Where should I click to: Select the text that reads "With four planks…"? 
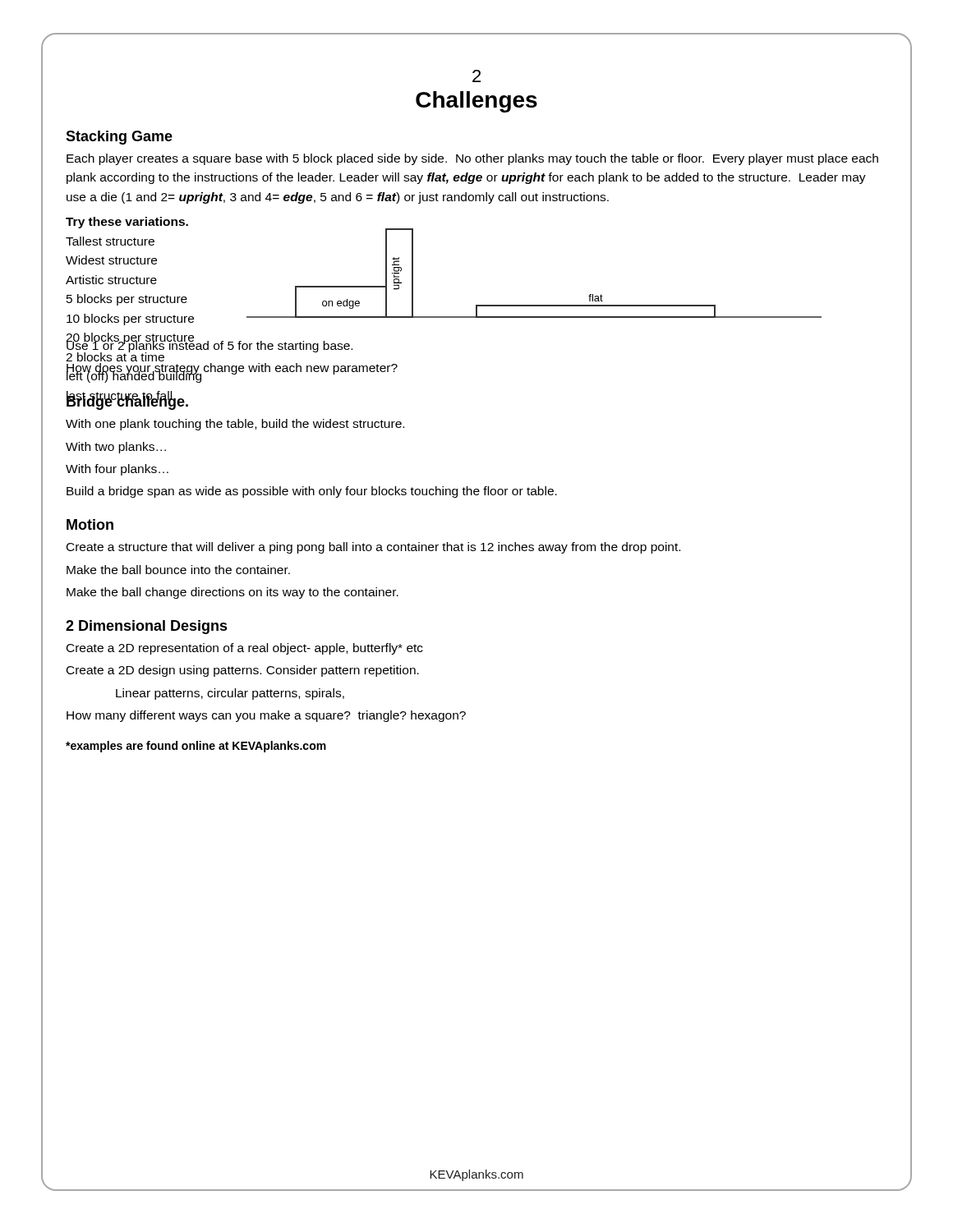(x=118, y=468)
